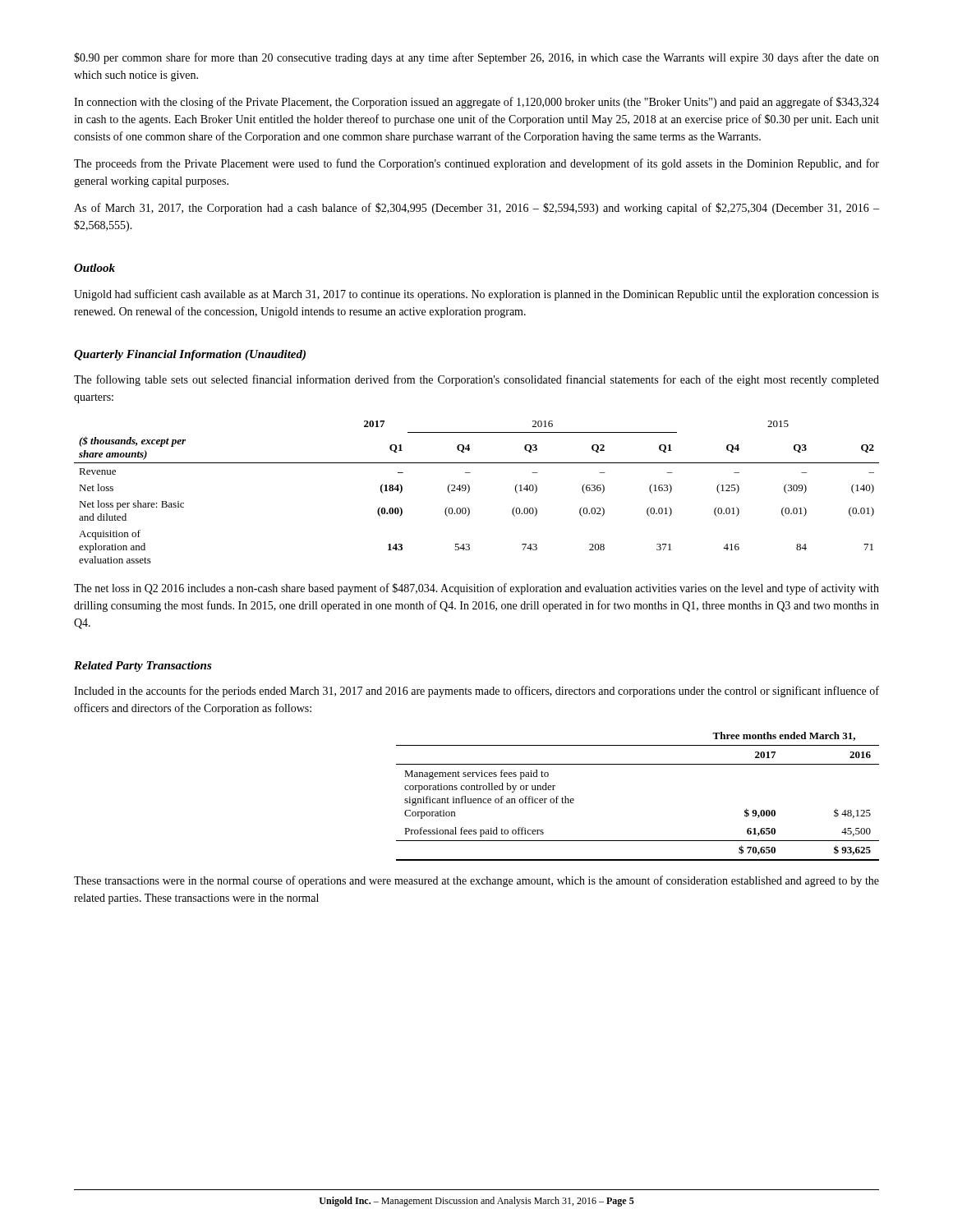The width and height of the screenshot is (953, 1232).
Task: Click where it says "Quarterly Financial Information (Unaudited)"
Action: pyautogui.click(x=190, y=354)
